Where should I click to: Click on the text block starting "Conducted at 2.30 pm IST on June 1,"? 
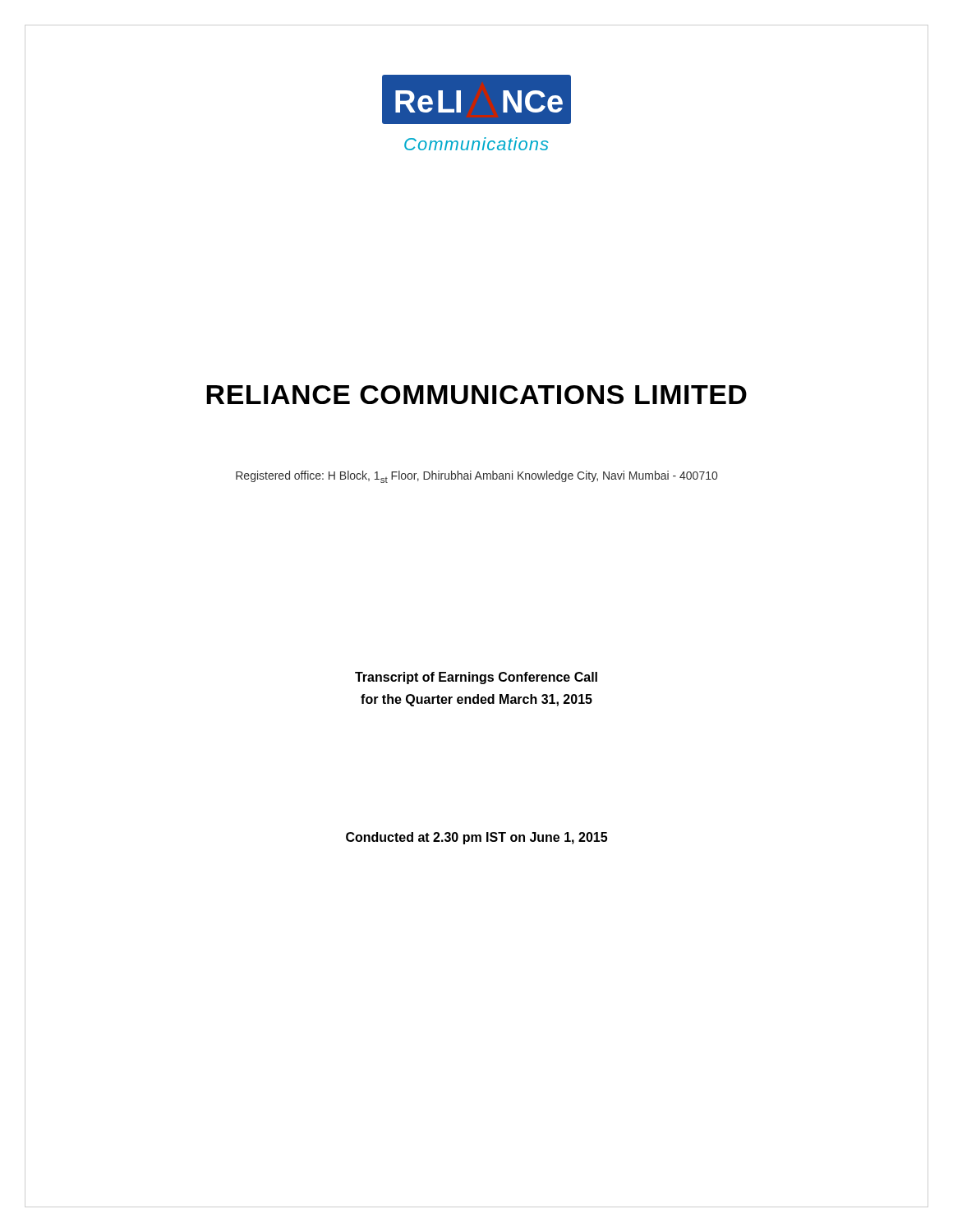click(x=476, y=838)
